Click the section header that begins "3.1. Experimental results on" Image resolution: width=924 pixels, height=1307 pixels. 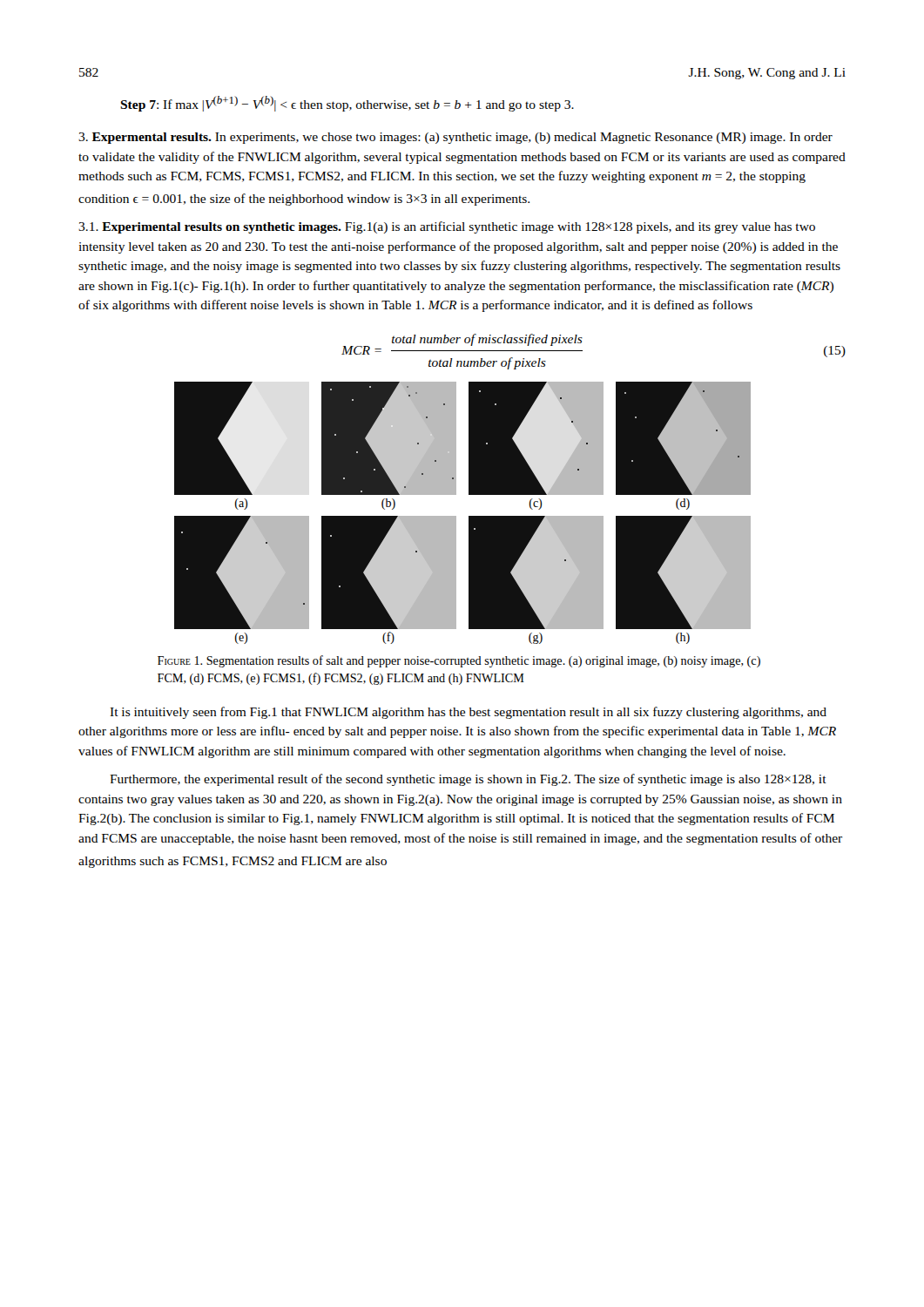pyautogui.click(x=459, y=266)
